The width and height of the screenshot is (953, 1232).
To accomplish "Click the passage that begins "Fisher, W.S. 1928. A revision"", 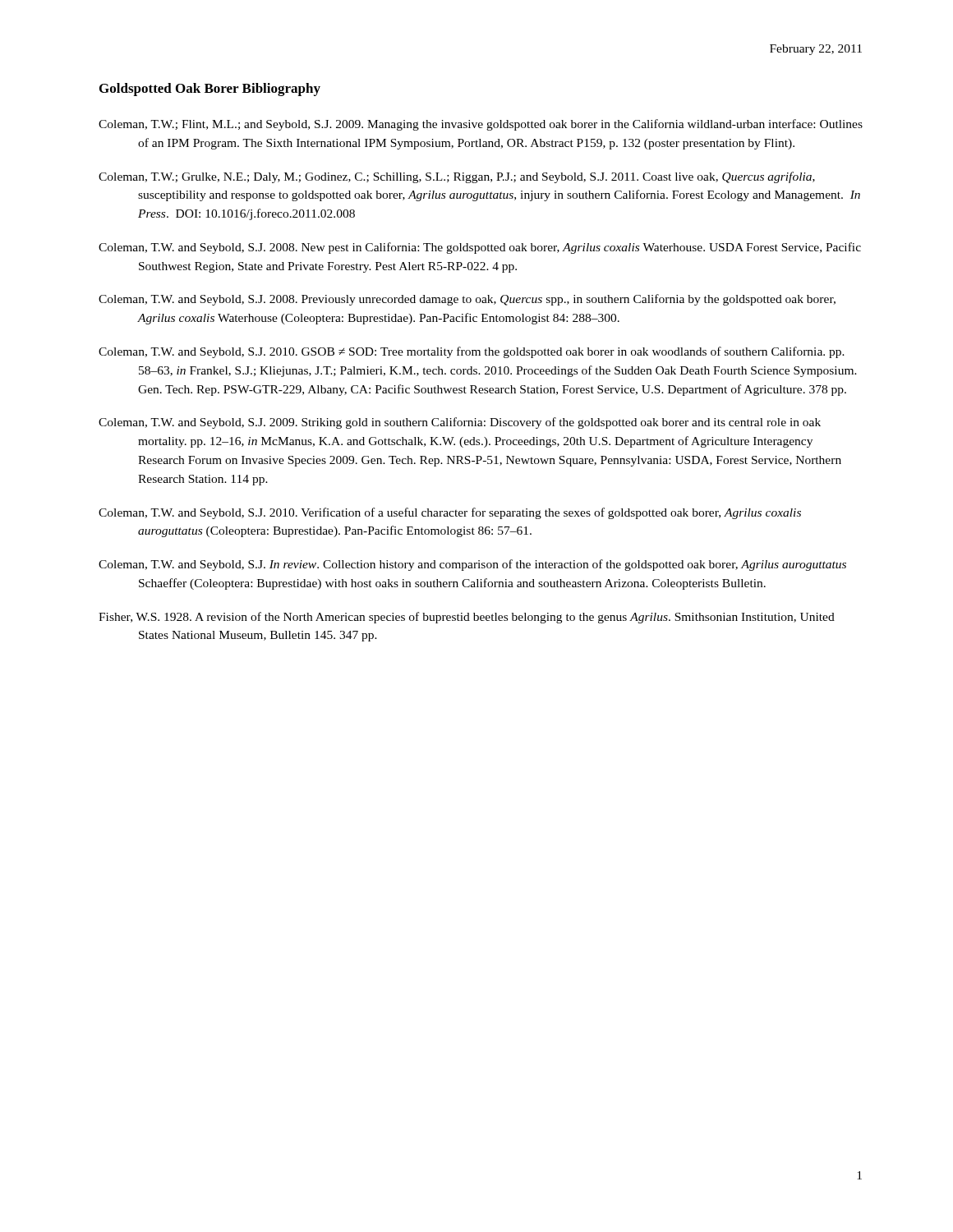I will 466,625.
